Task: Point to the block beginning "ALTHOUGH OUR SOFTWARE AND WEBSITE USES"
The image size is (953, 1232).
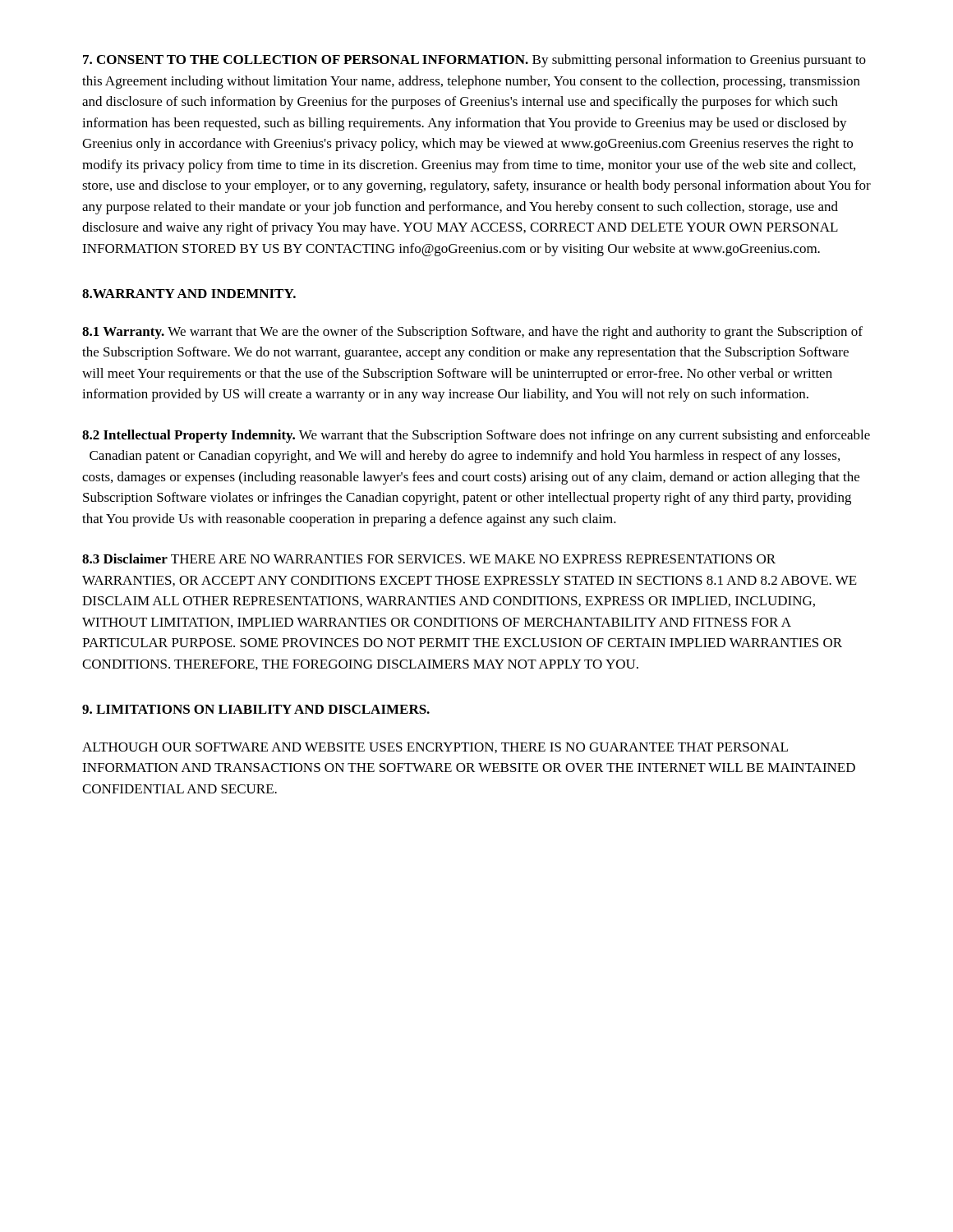Action: coord(469,768)
